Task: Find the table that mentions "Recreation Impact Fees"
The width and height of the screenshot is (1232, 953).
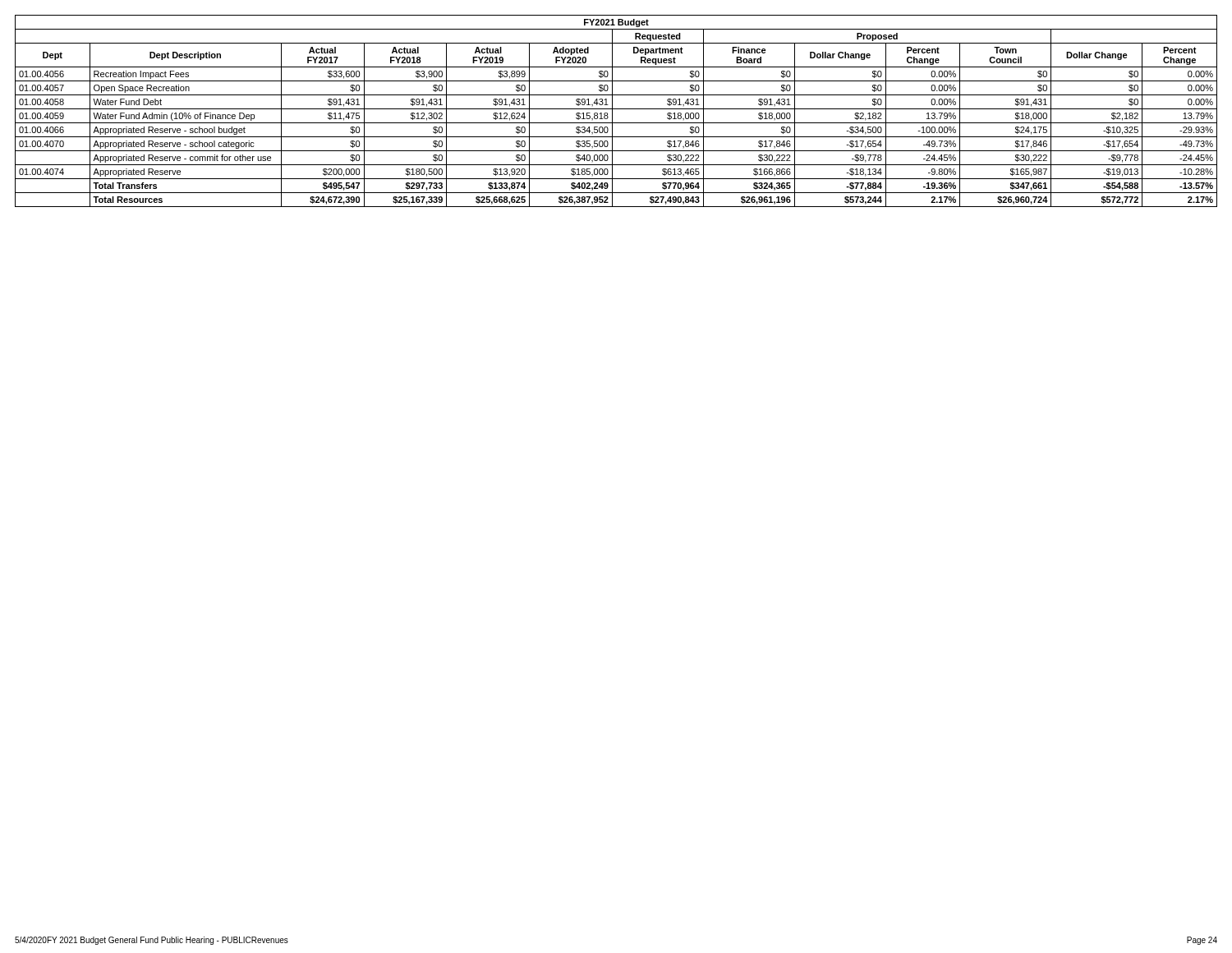Action: 616,111
